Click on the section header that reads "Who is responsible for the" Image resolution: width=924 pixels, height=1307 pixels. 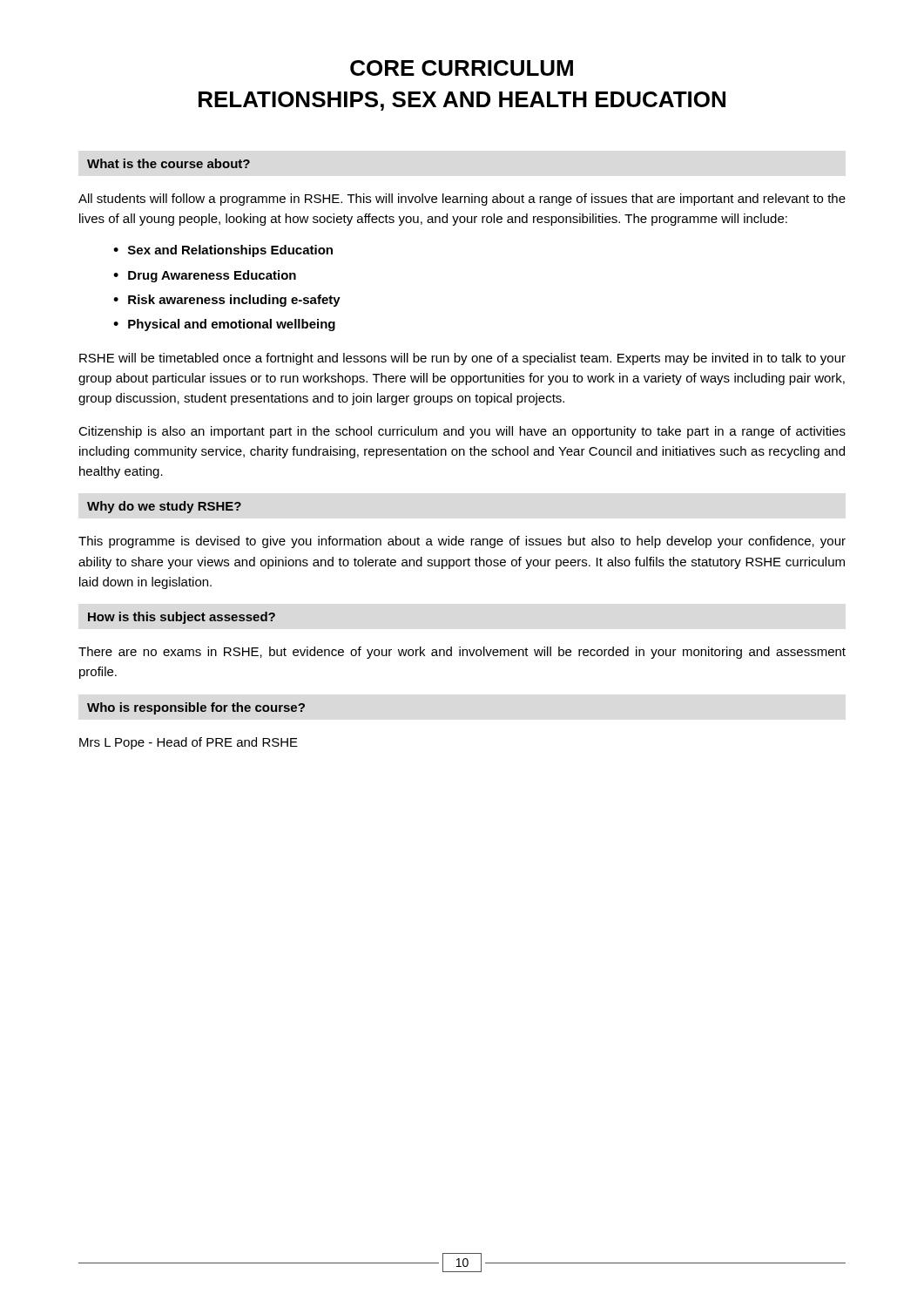[196, 707]
